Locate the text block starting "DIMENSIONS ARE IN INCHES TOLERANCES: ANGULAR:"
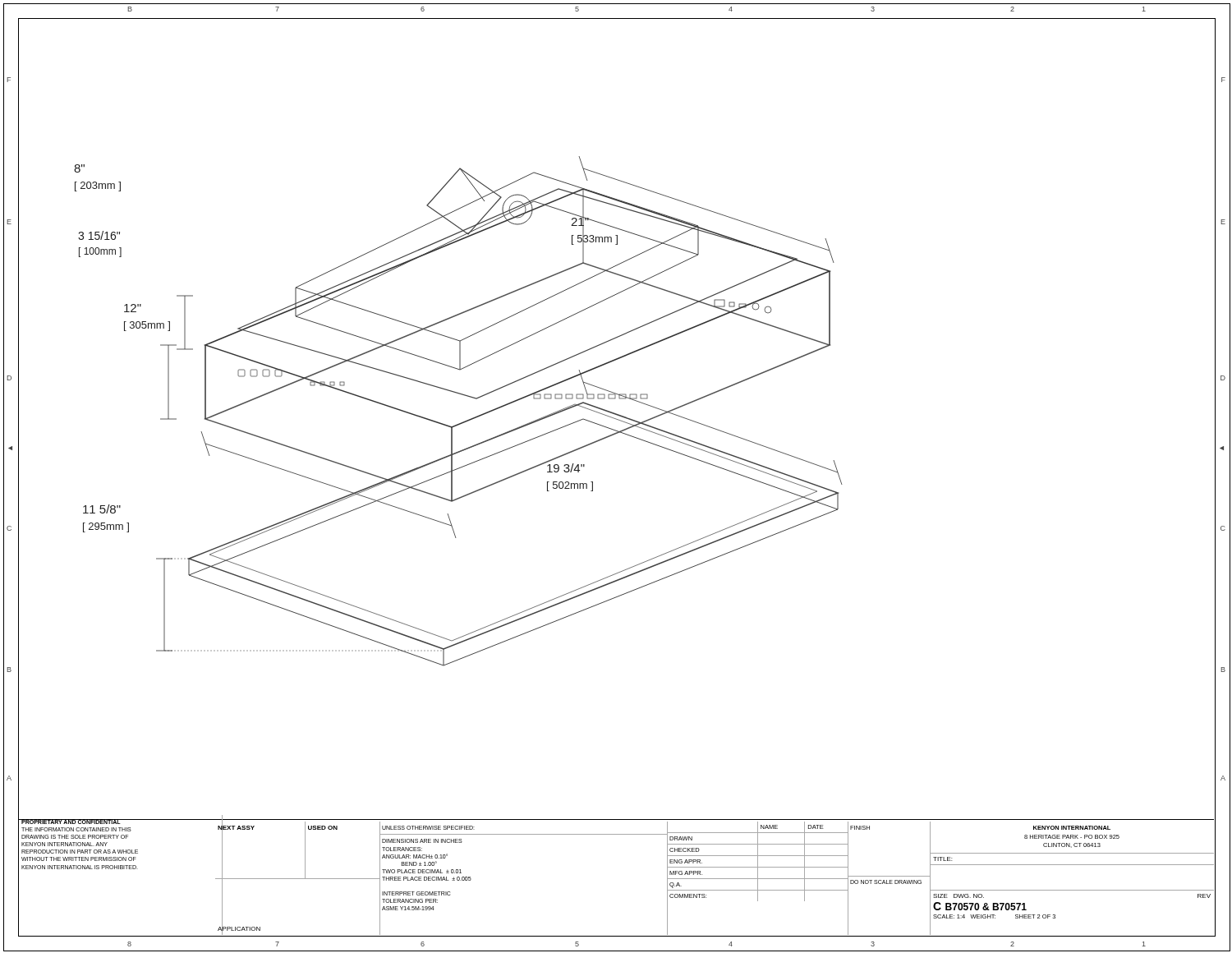 (427, 875)
